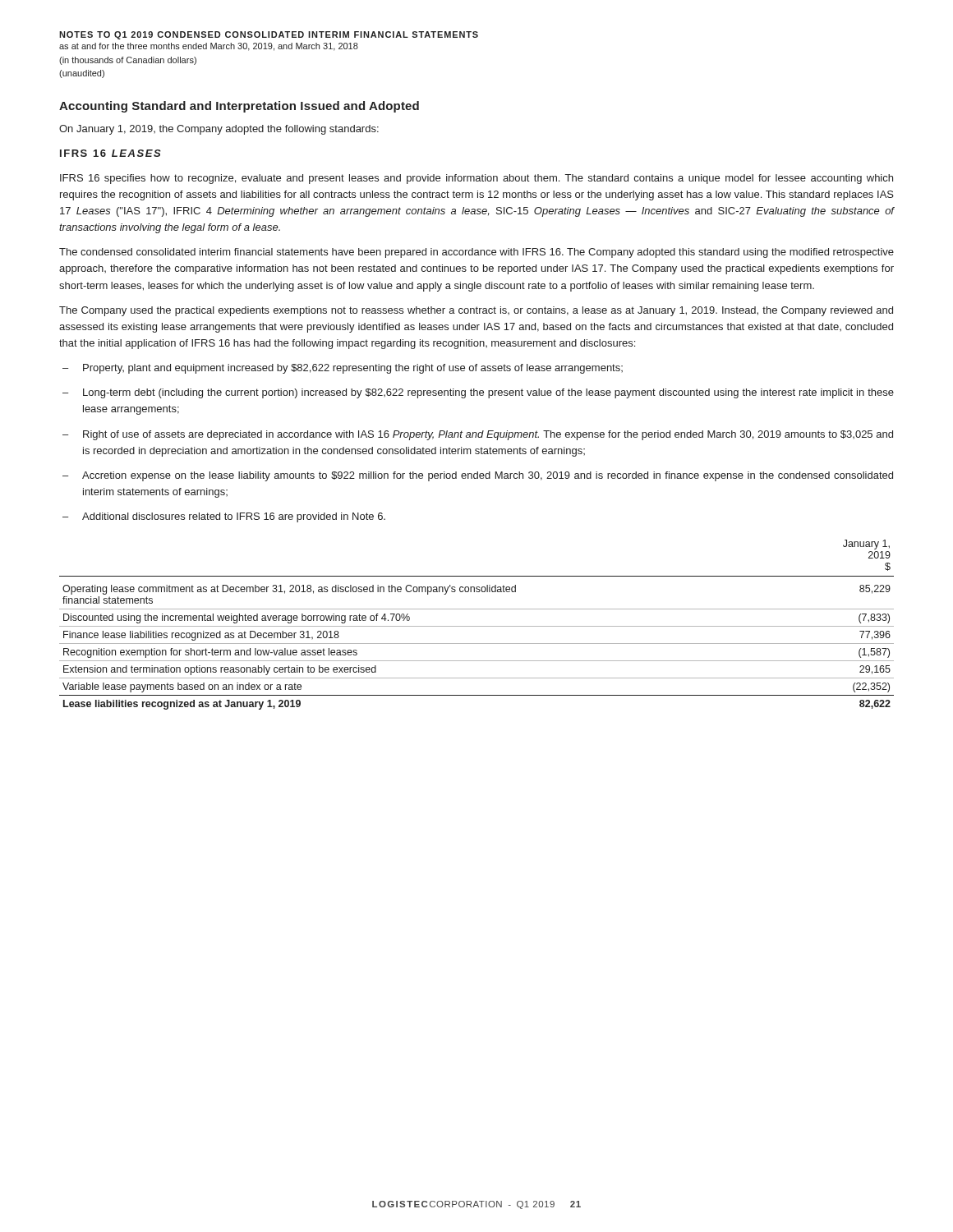This screenshot has height=1232, width=953.
Task: Click on the text containing "IFRS 16 LEASES"
Action: coord(111,153)
